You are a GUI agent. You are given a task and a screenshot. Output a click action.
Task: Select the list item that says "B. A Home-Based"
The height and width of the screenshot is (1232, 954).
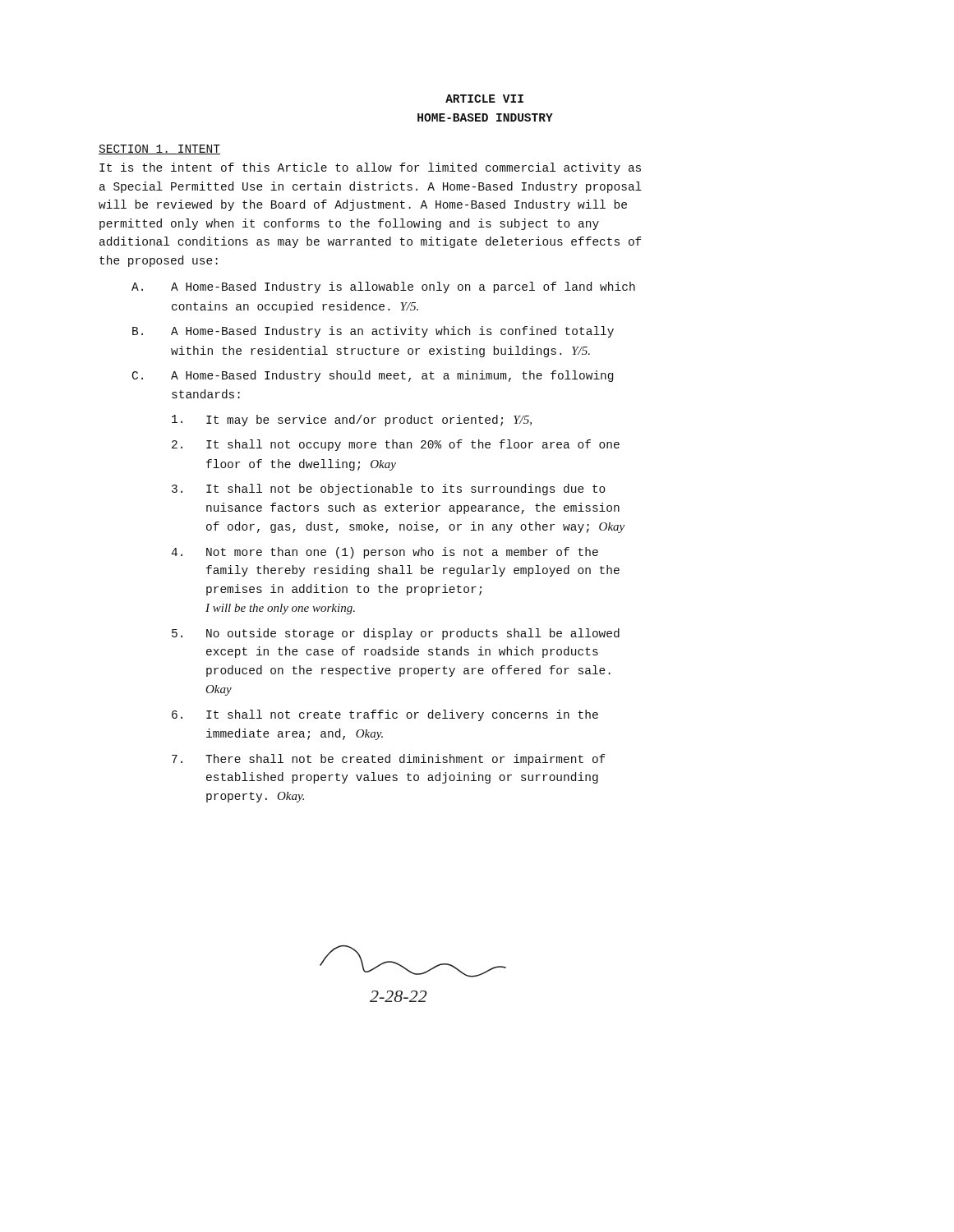pyautogui.click(x=501, y=342)
